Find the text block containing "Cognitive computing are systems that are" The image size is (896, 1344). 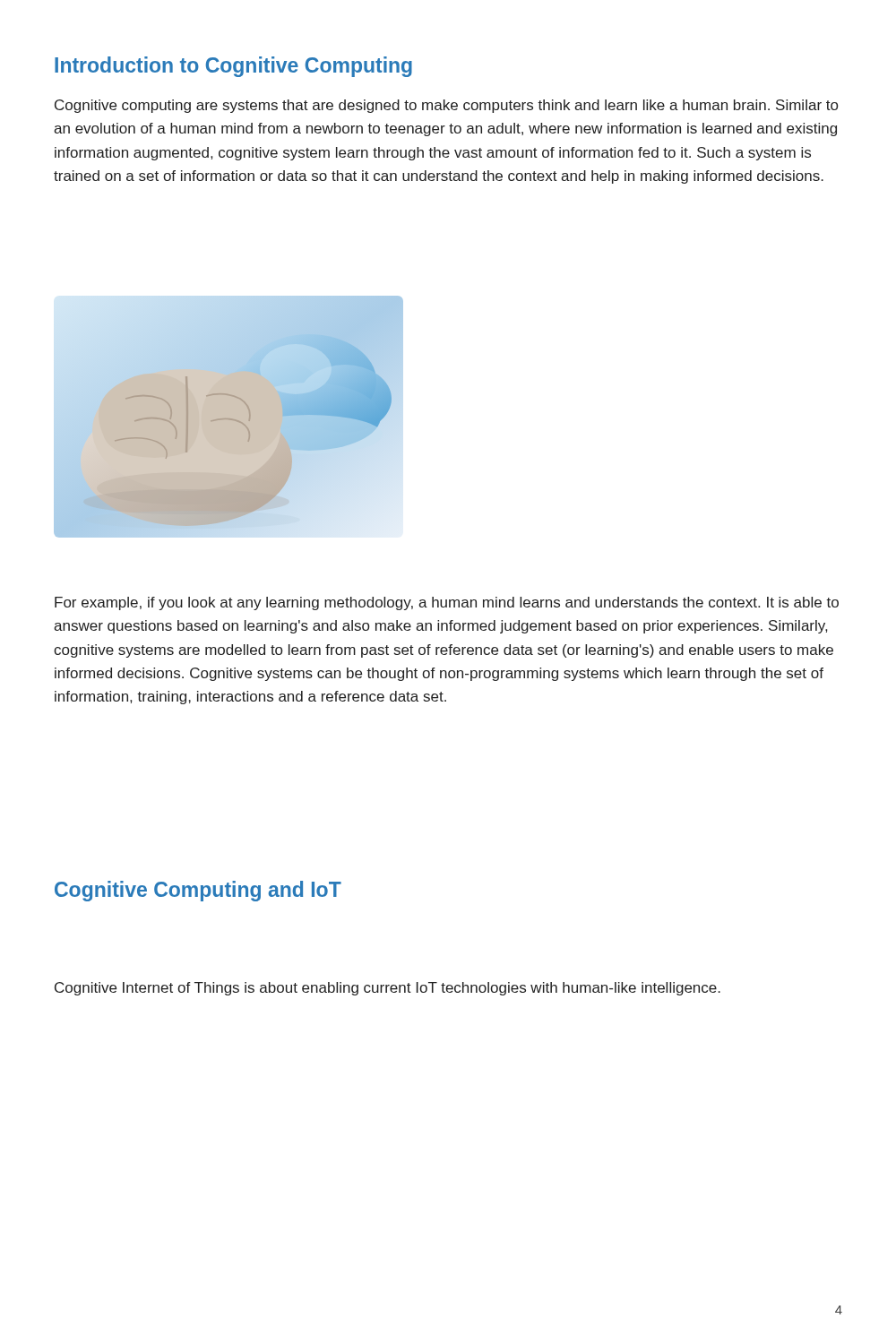[x=448, y=141]
